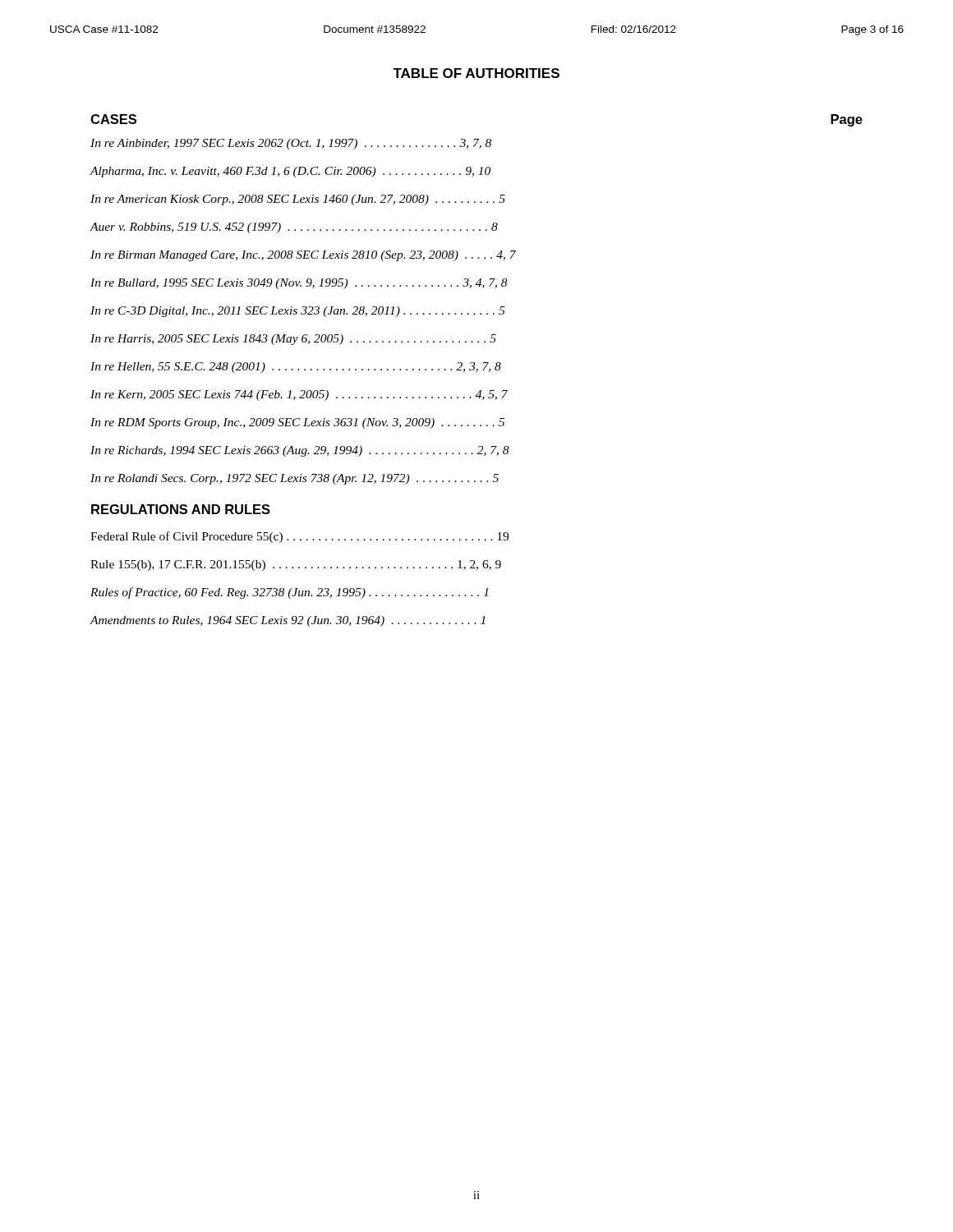Image resolution: width=953 pixels, height=1232 pixels.
Task: Find the passage starting "Amendments to Rules, 1964 SEC Lexis 92 (Jun."
Action: (476, 620)
